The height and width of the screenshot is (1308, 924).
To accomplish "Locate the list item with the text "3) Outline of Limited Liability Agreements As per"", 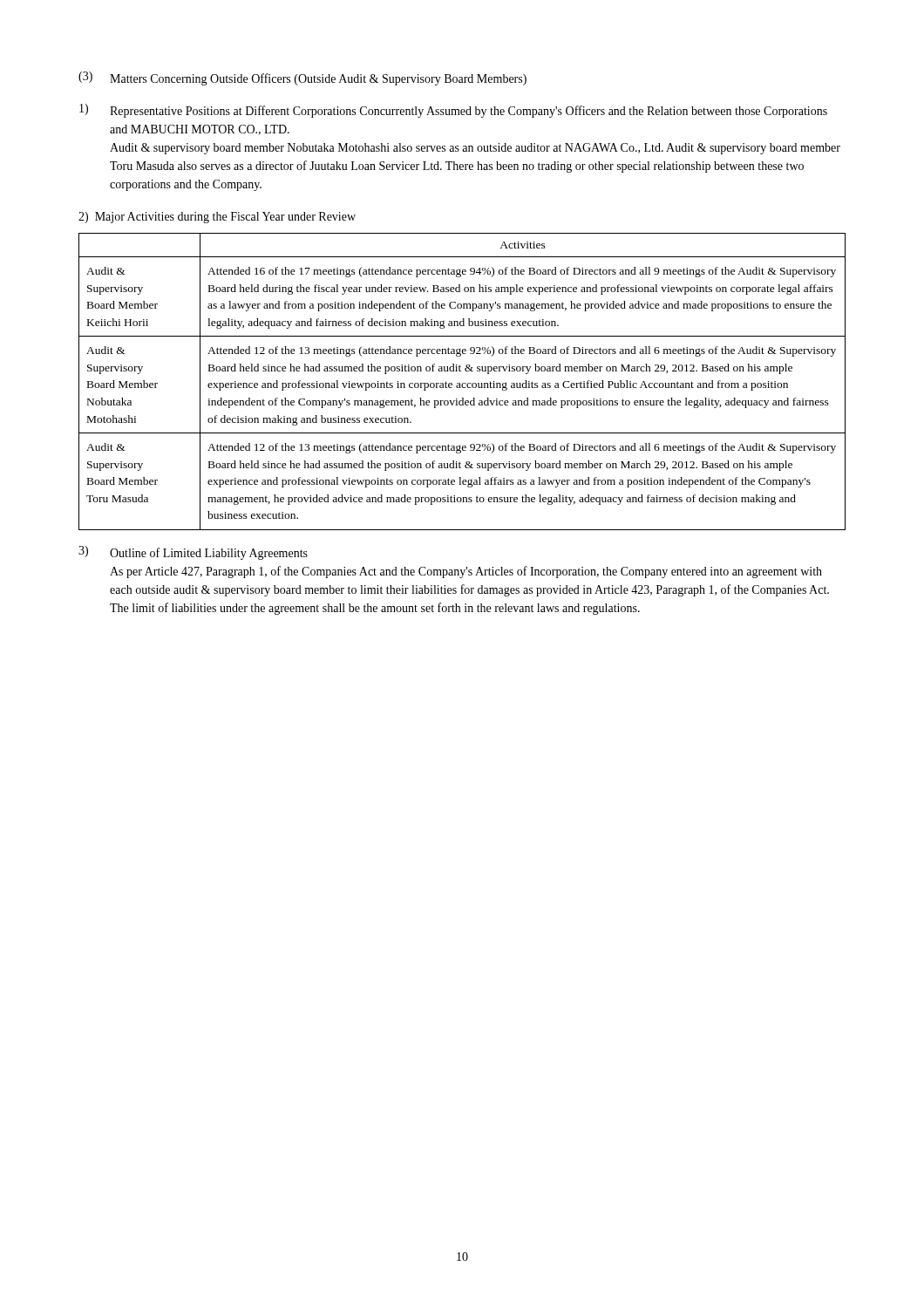I will (462, 581).
